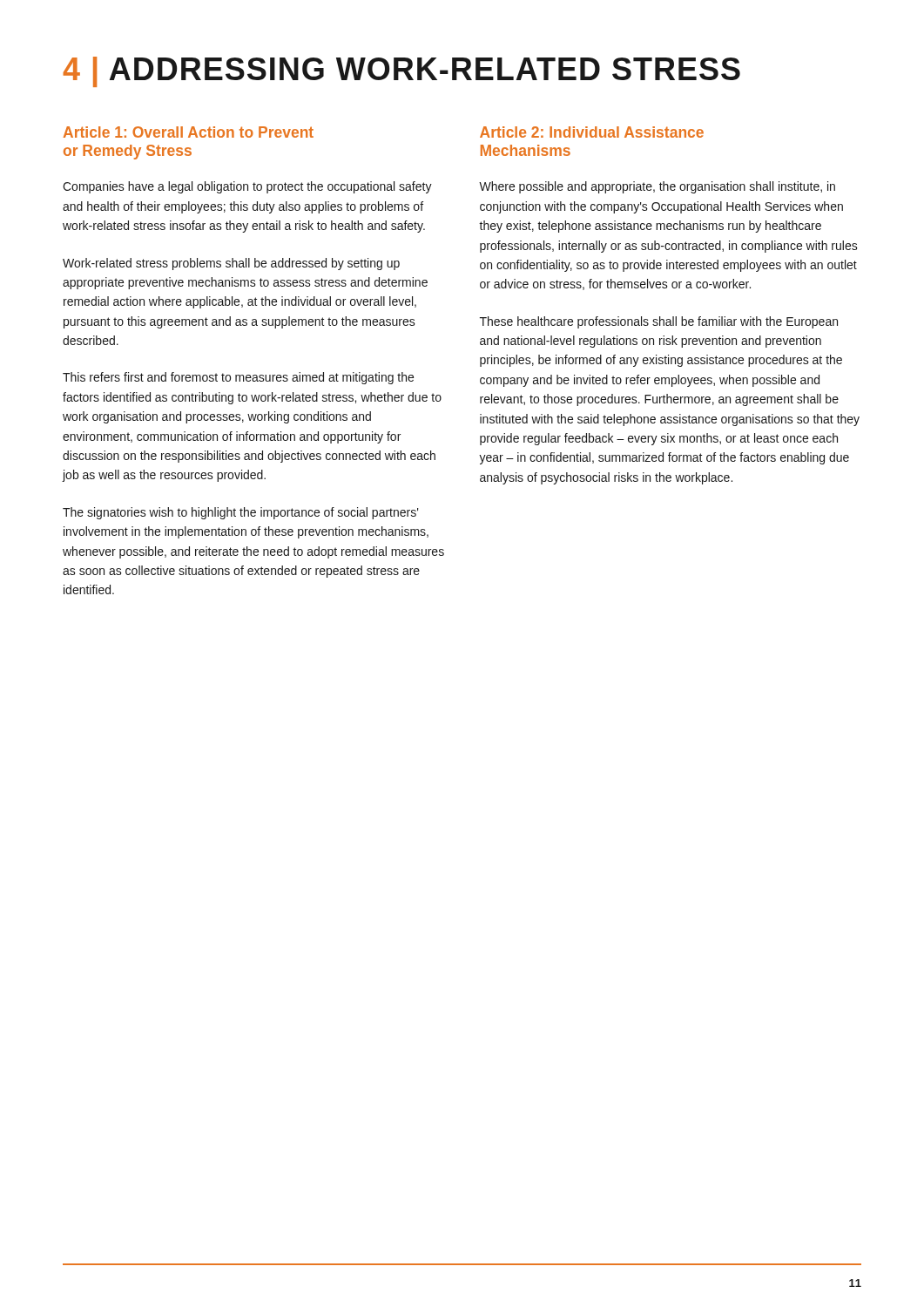Viewport: 924px width, 1307px height.
Task: Where is the passage that starts "This refers first"?
Action: (254, 427)
